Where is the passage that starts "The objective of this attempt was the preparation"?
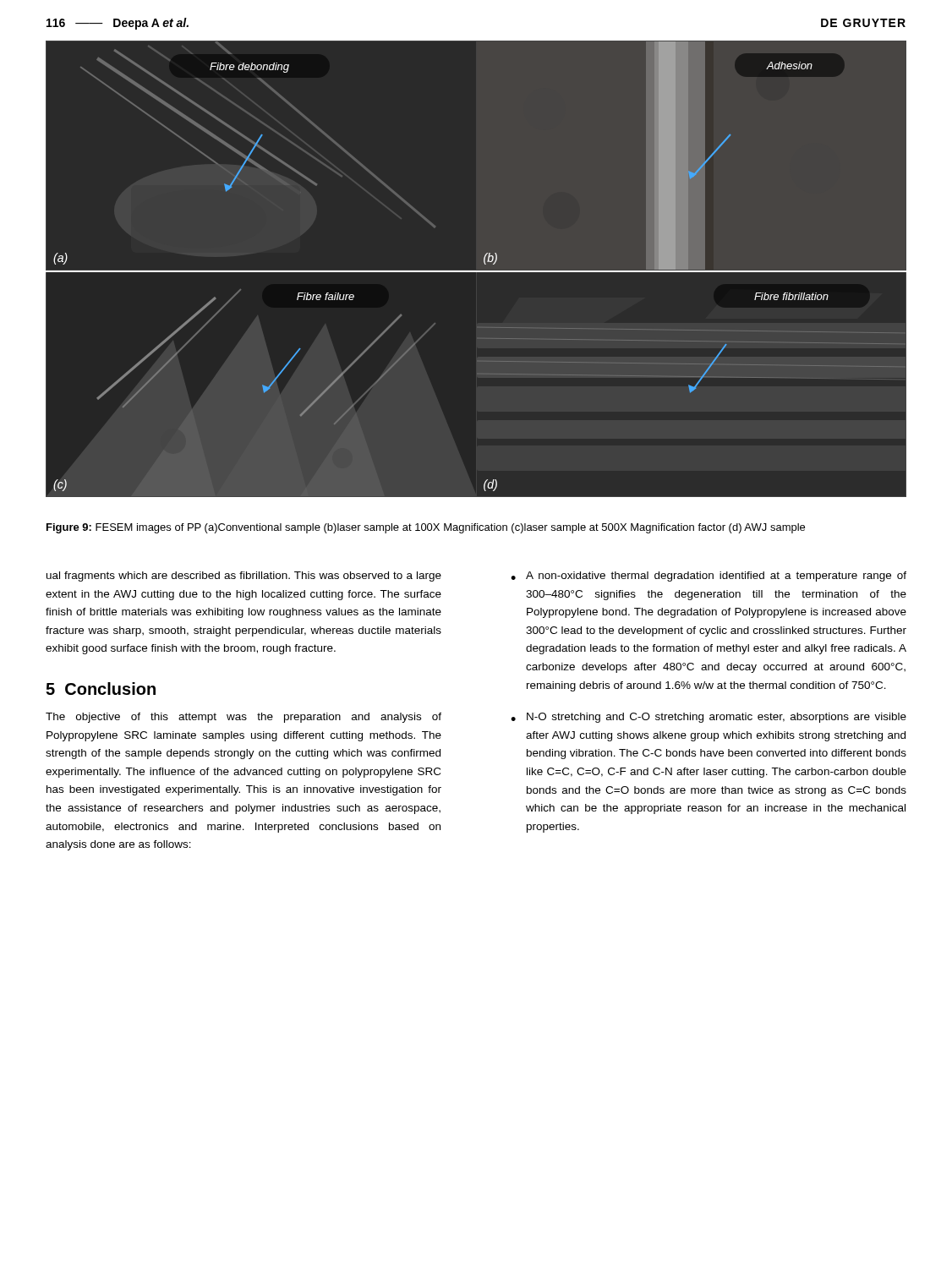952x1268 pixels. [244, 780]
